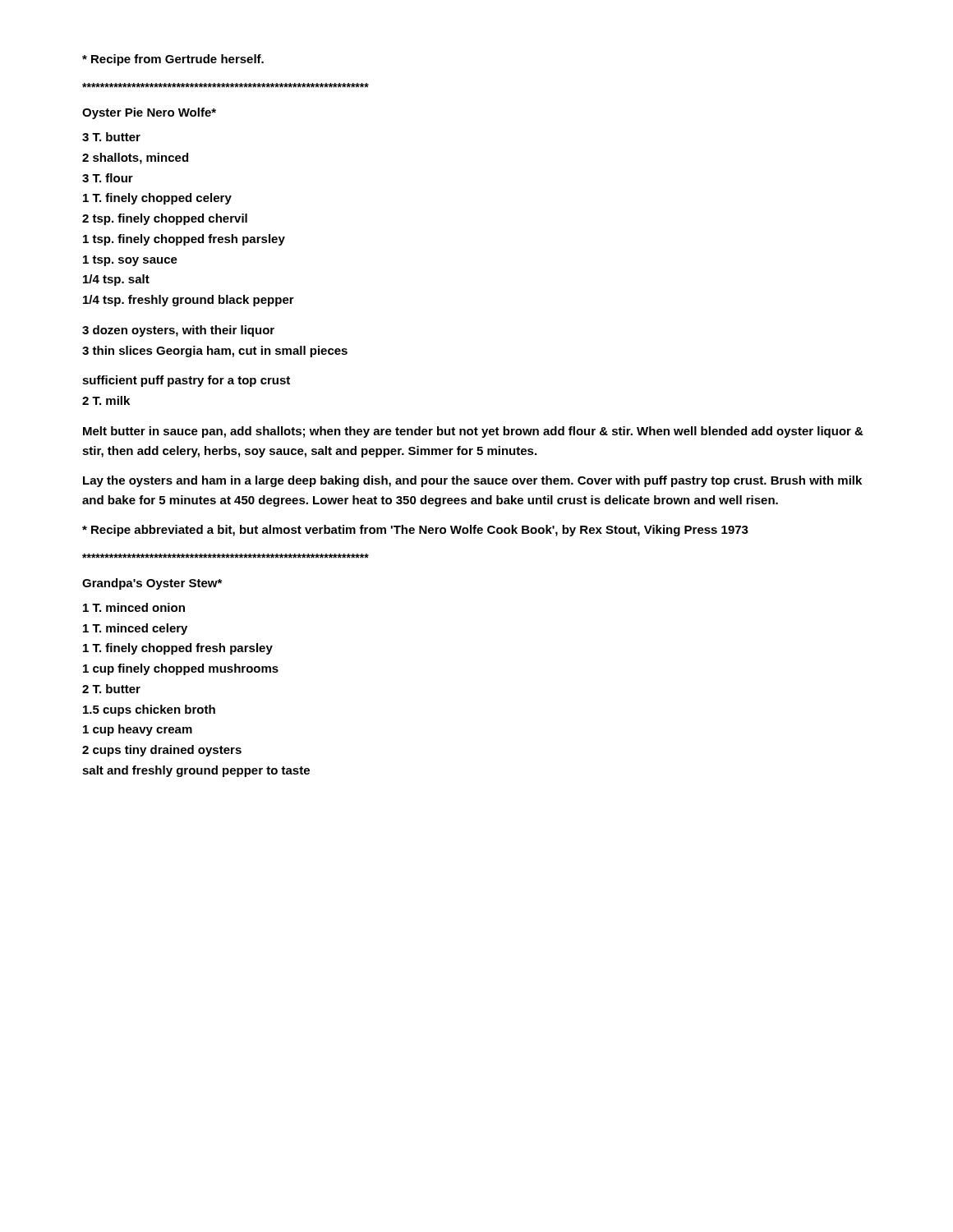Point to the text starting "5 cups chicken broth"
Image resolution: width=953 pixels, height=1232 pixels.
click(x=149, y=710)
